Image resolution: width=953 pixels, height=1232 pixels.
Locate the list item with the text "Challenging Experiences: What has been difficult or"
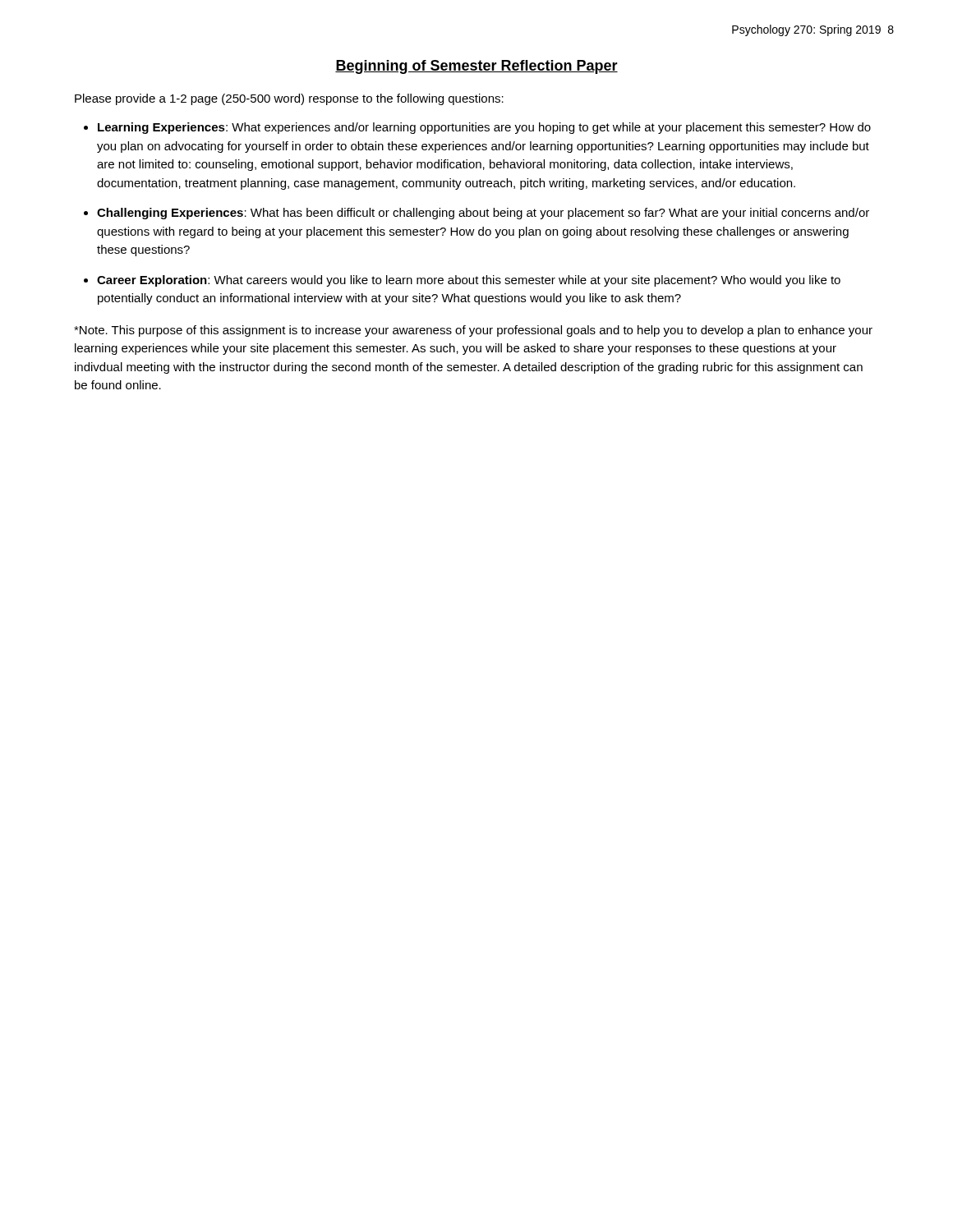(483, 231)
